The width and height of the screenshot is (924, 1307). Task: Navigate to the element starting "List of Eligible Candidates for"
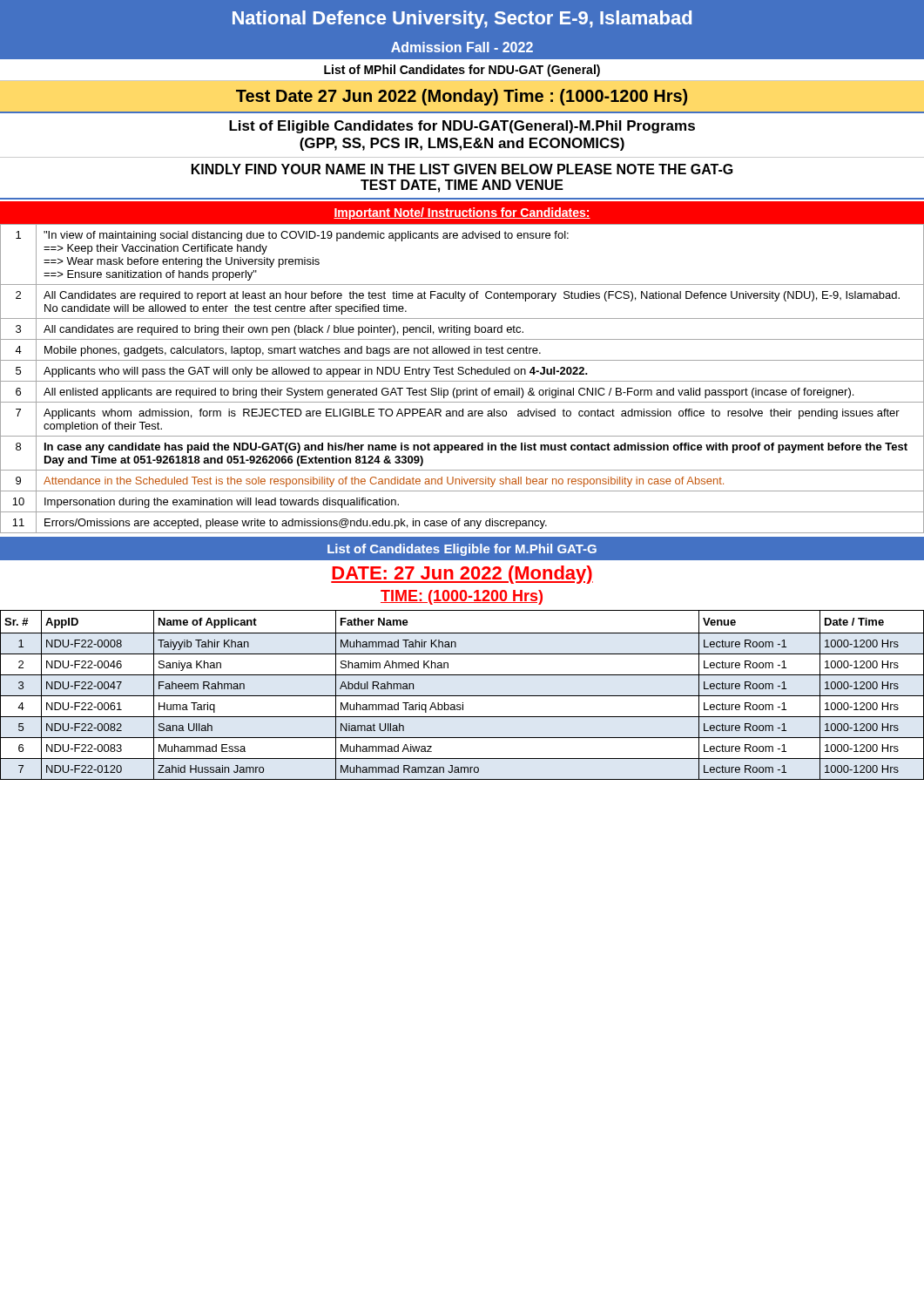462,135
